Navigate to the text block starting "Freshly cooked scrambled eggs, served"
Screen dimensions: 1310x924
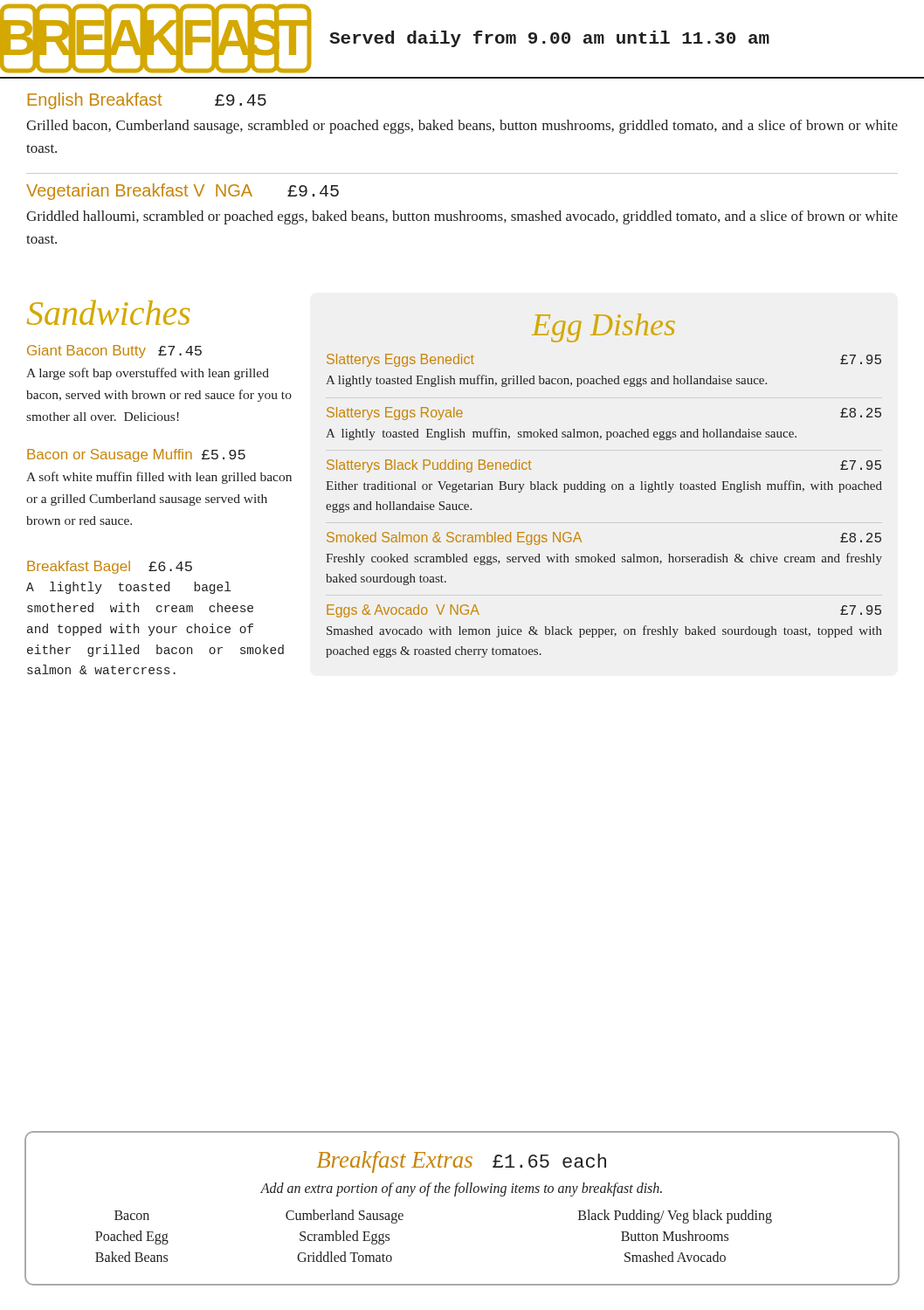(604, 568)
